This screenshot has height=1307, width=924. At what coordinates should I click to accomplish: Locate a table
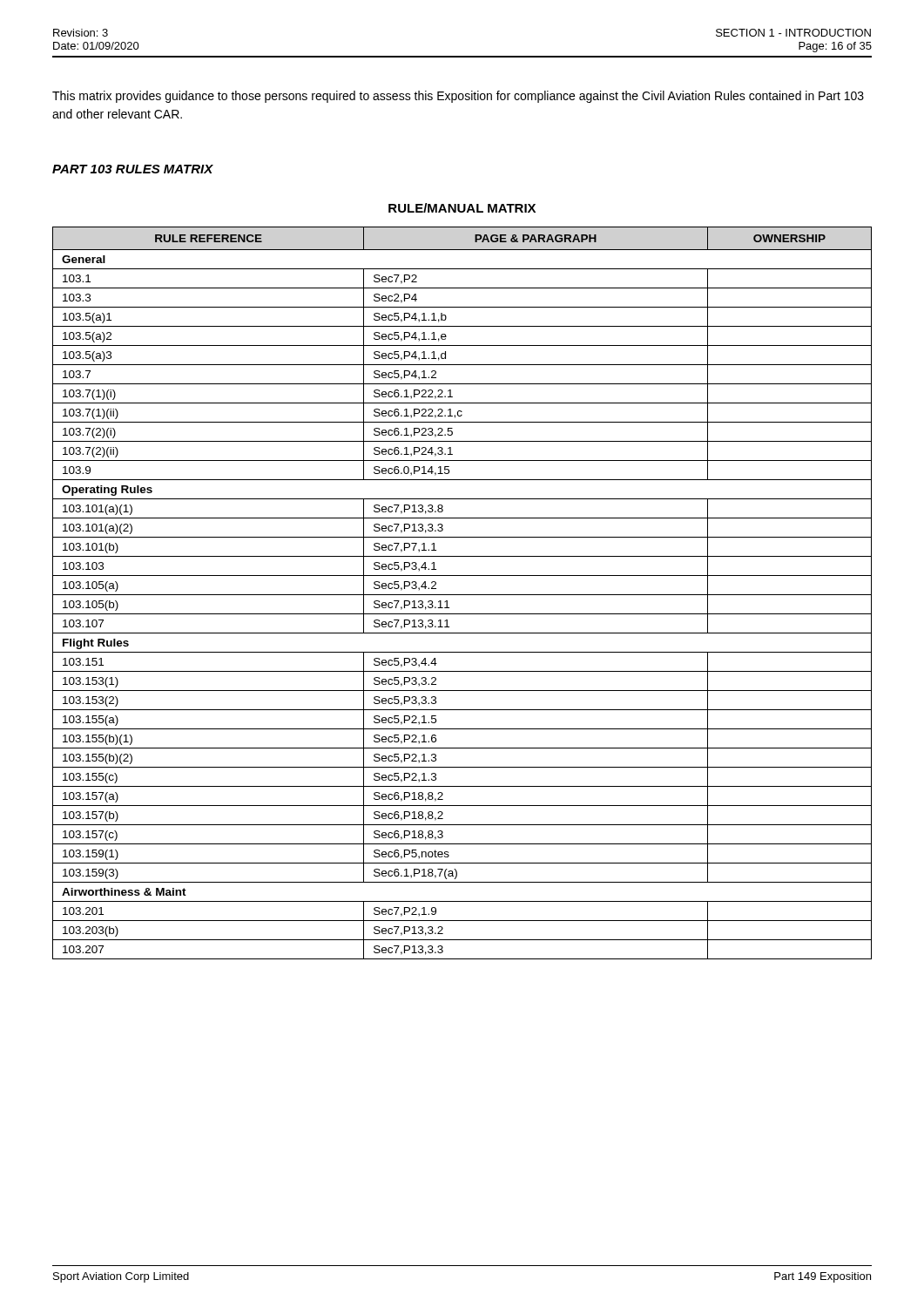[462, 593]
